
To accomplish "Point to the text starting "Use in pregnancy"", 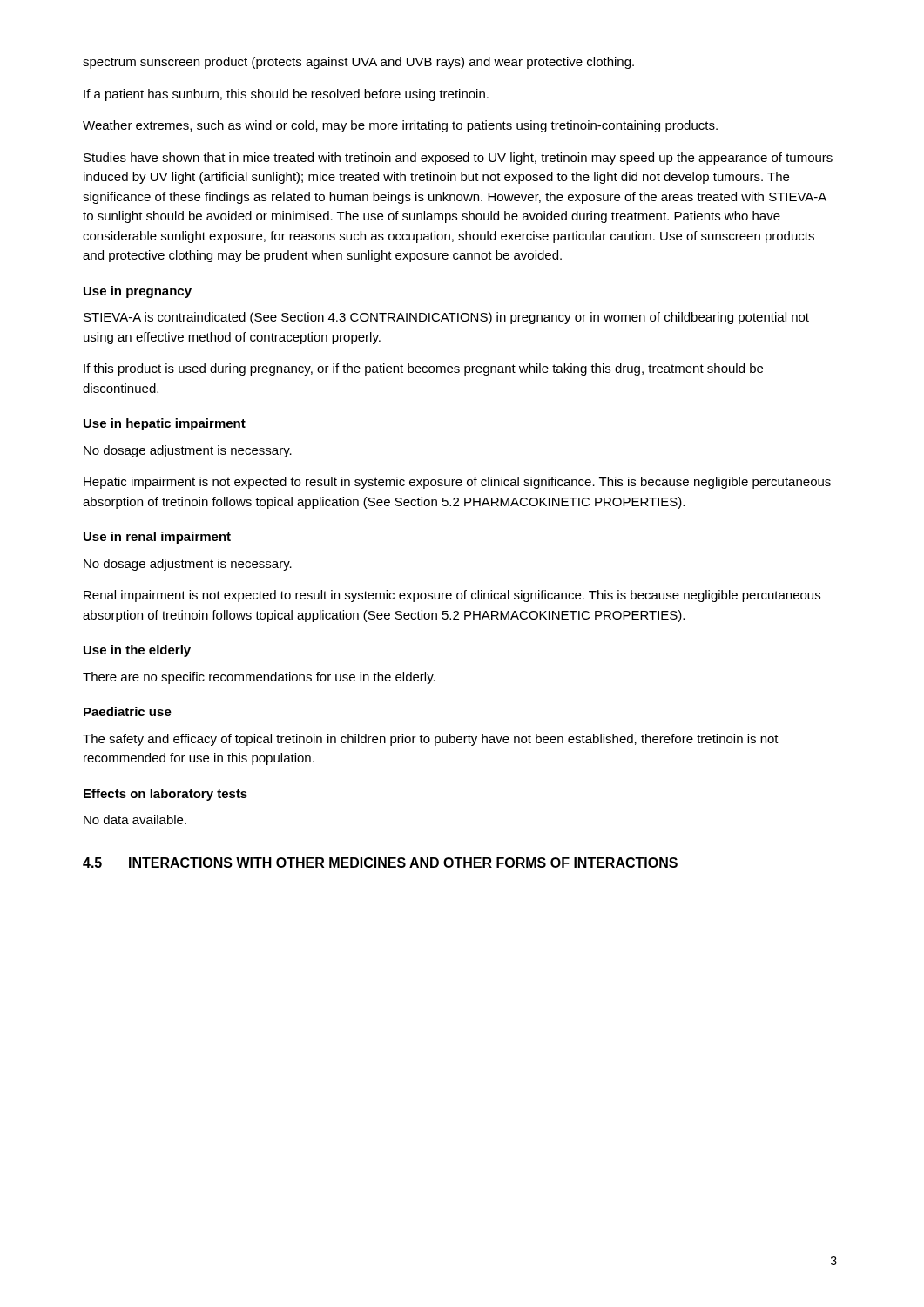I will point(137,290).
